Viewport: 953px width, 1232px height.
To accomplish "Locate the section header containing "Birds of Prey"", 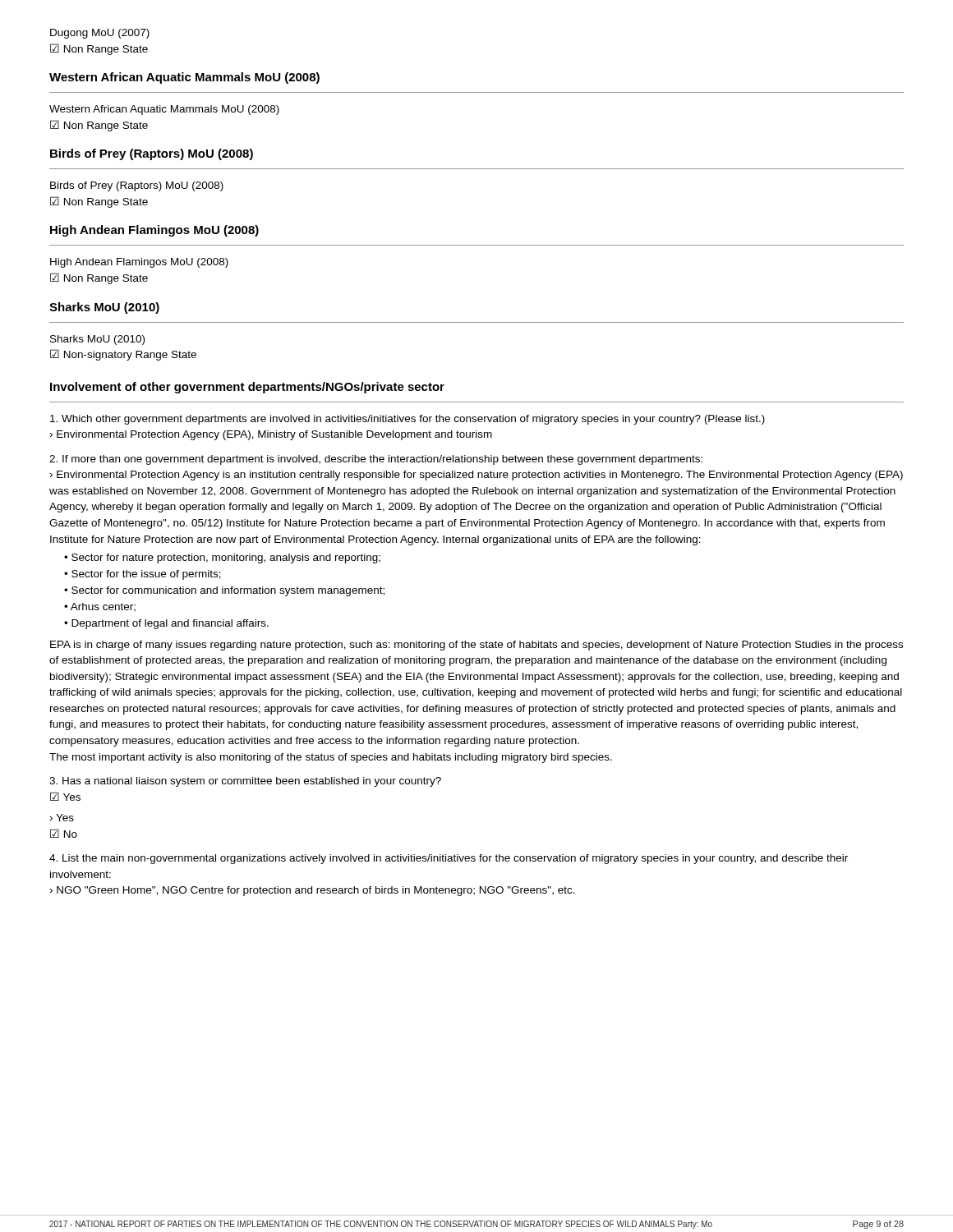I will 151,153.
